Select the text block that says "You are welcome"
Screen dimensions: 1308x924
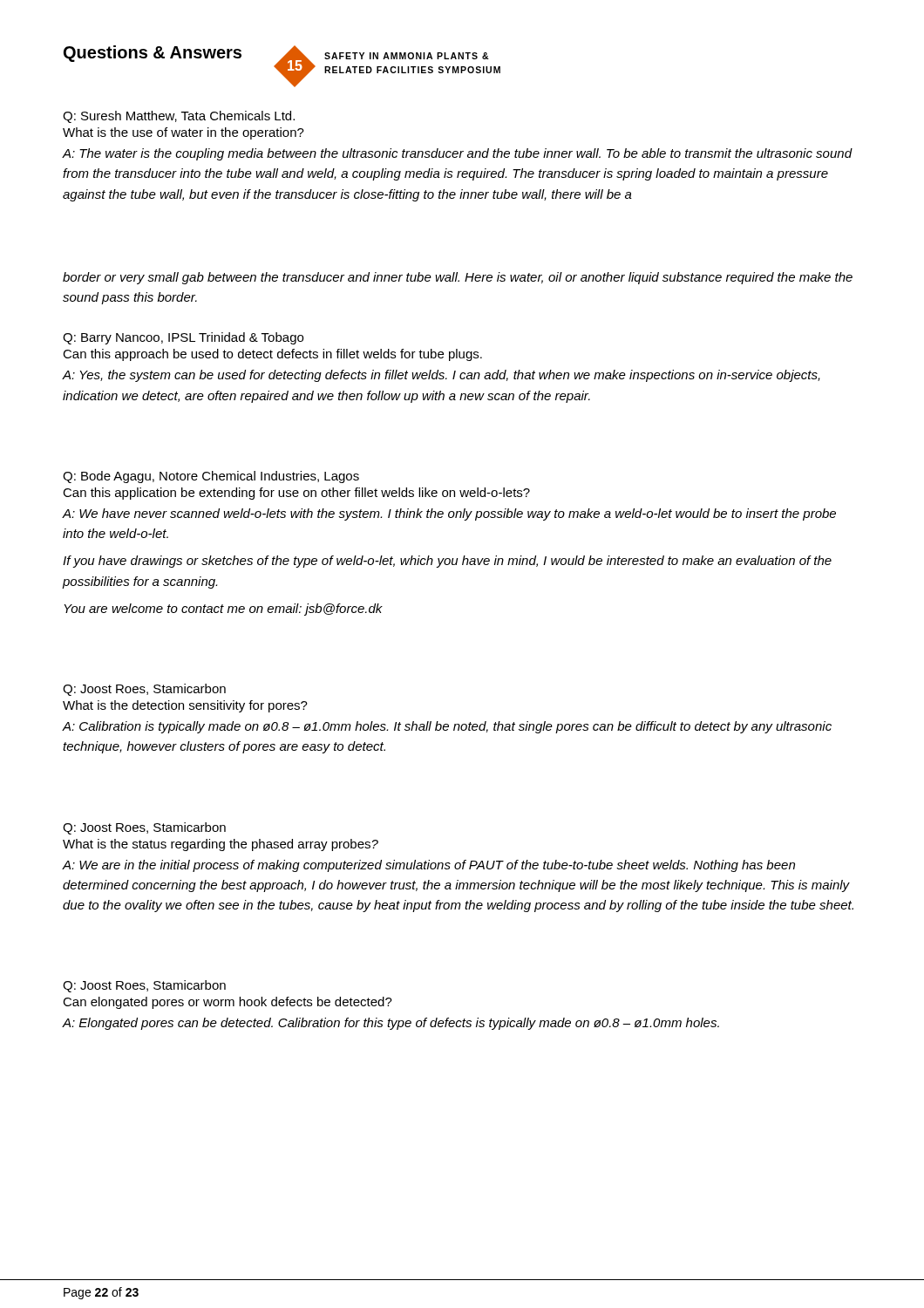point(222,608)
